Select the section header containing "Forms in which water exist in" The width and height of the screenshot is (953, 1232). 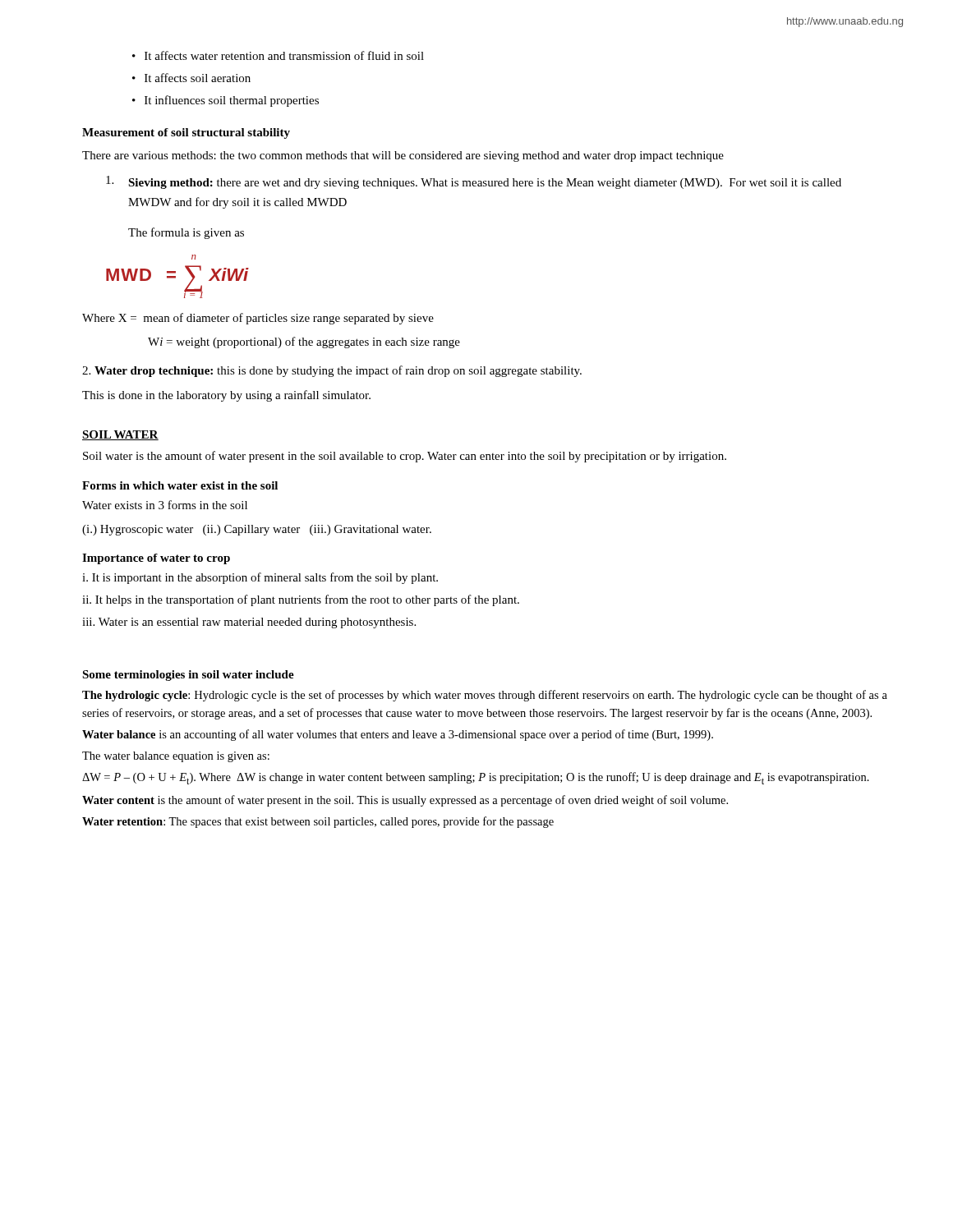[180, 486]
